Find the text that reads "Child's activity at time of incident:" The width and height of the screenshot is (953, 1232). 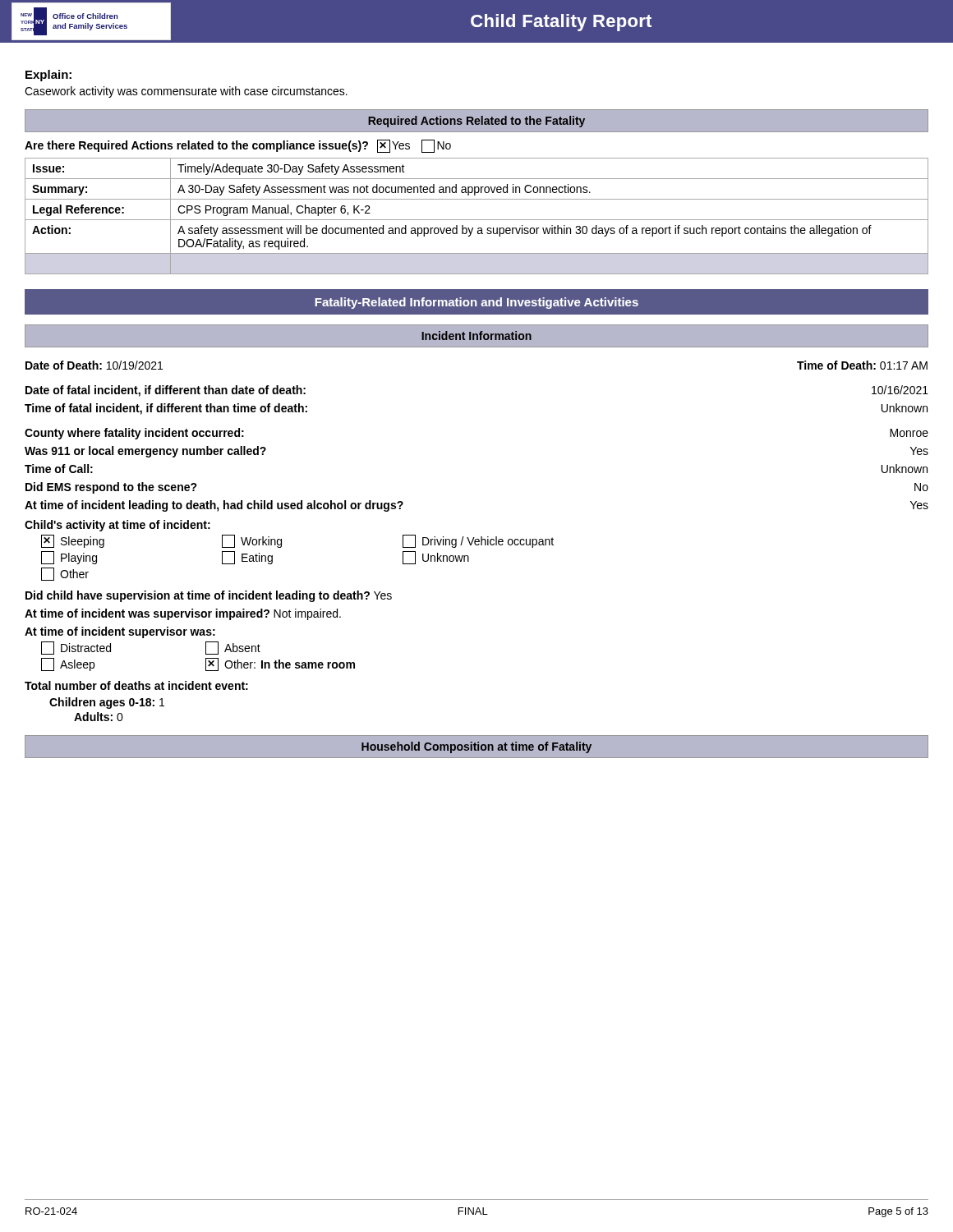pyautogui.click(x=118, y=525)
